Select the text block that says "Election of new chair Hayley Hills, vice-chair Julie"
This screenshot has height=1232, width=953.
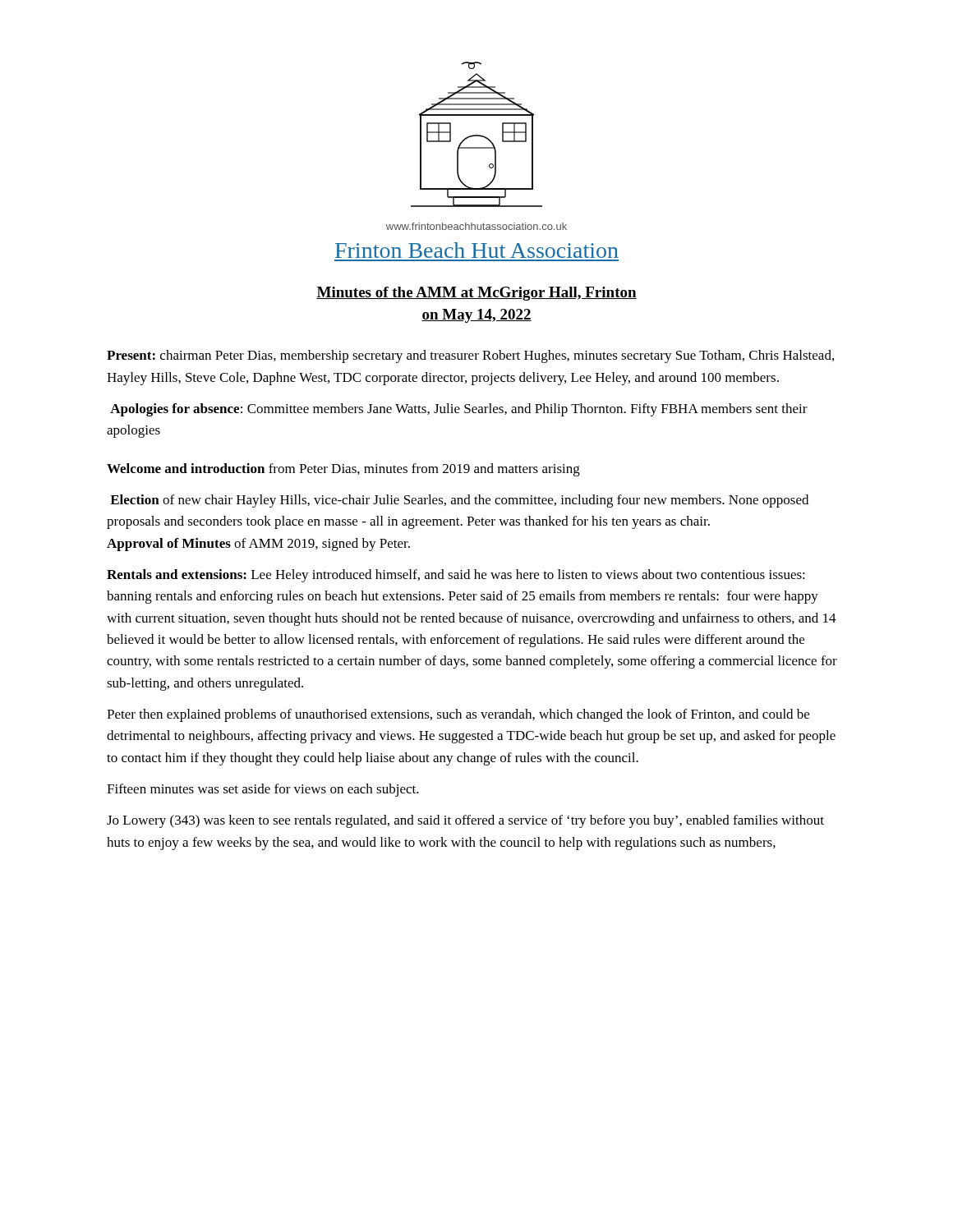point(458,521)
